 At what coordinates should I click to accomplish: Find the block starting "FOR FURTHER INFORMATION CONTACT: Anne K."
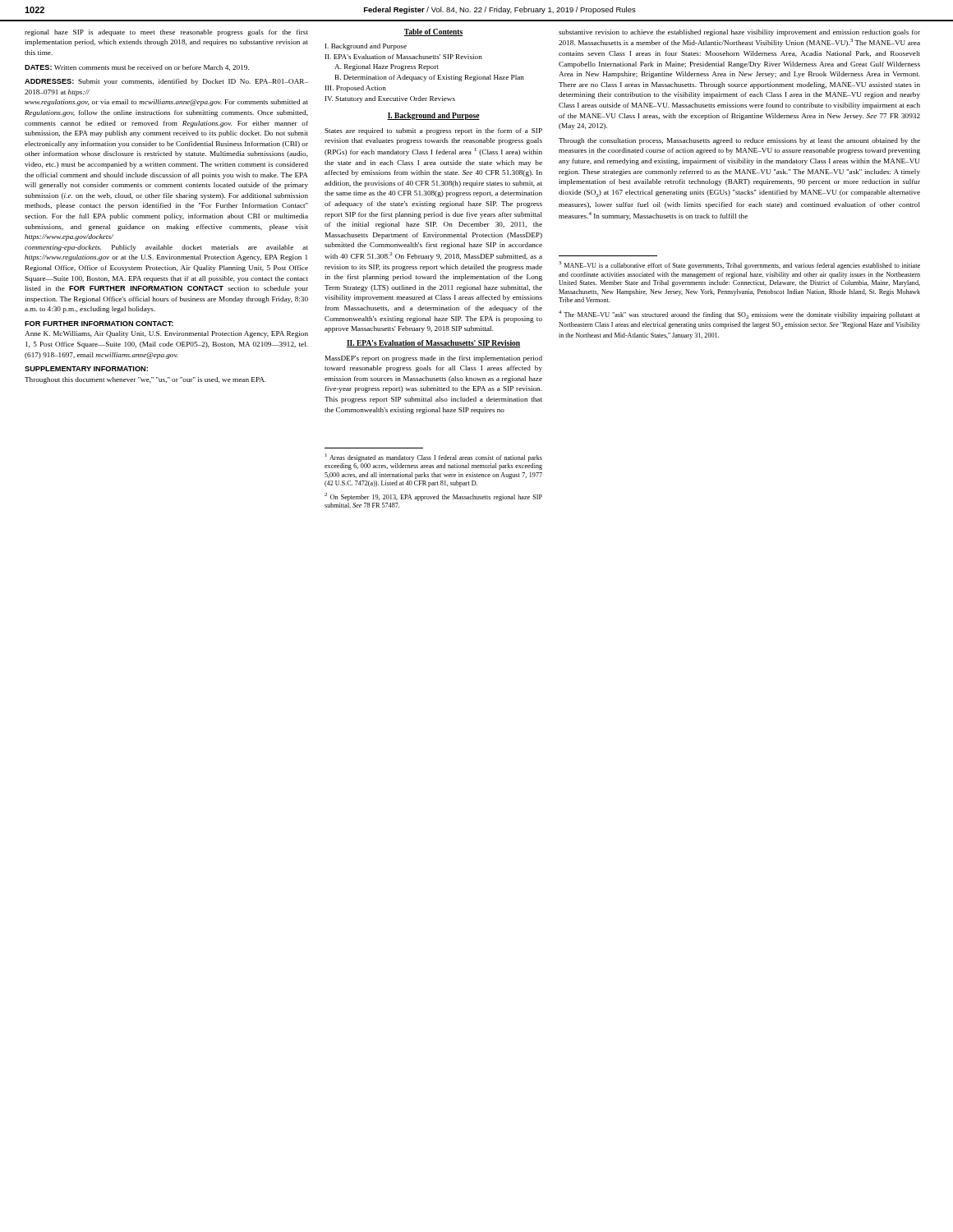click(x=166, y=339)
